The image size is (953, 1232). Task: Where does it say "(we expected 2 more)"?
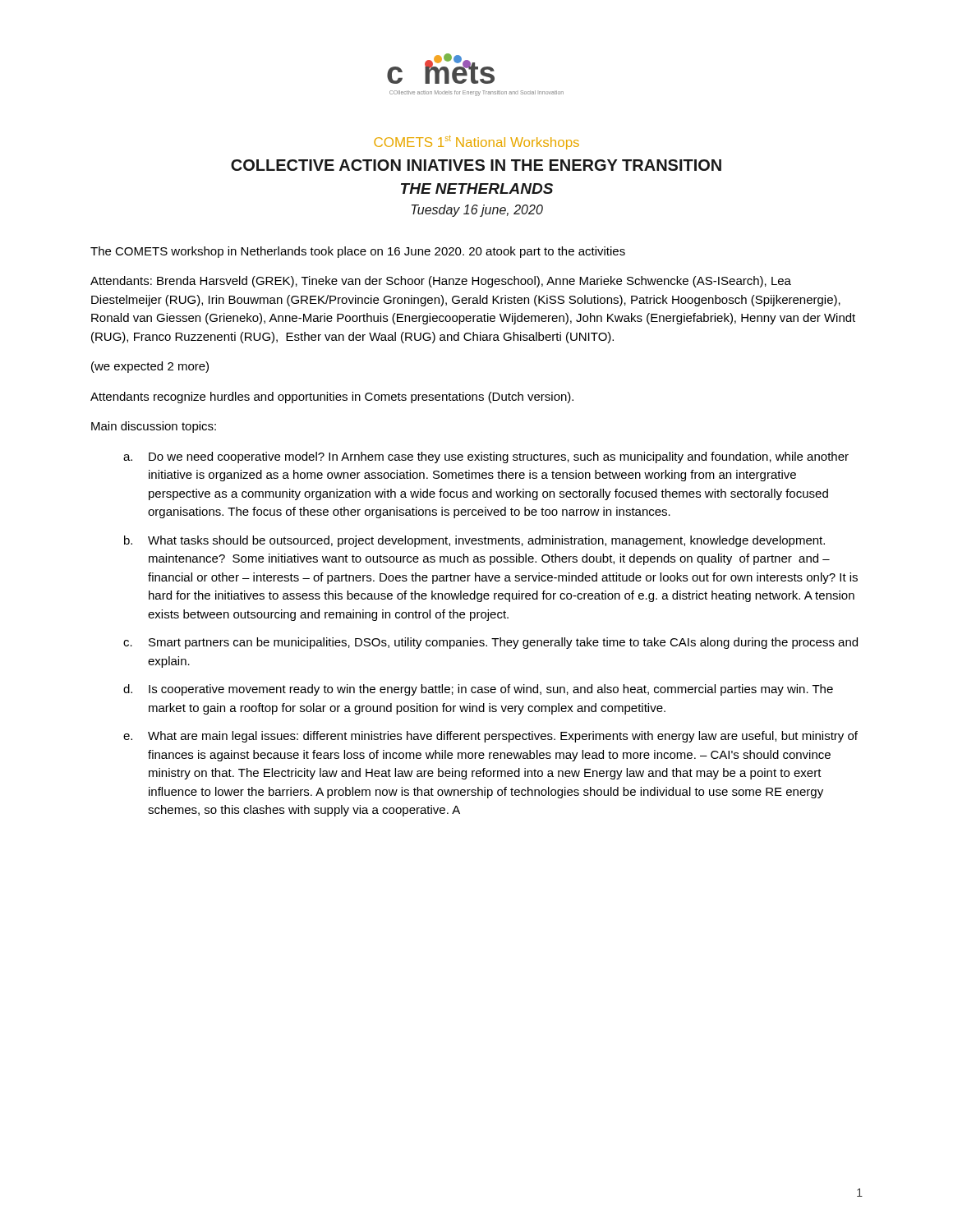[x=150, y=366]
